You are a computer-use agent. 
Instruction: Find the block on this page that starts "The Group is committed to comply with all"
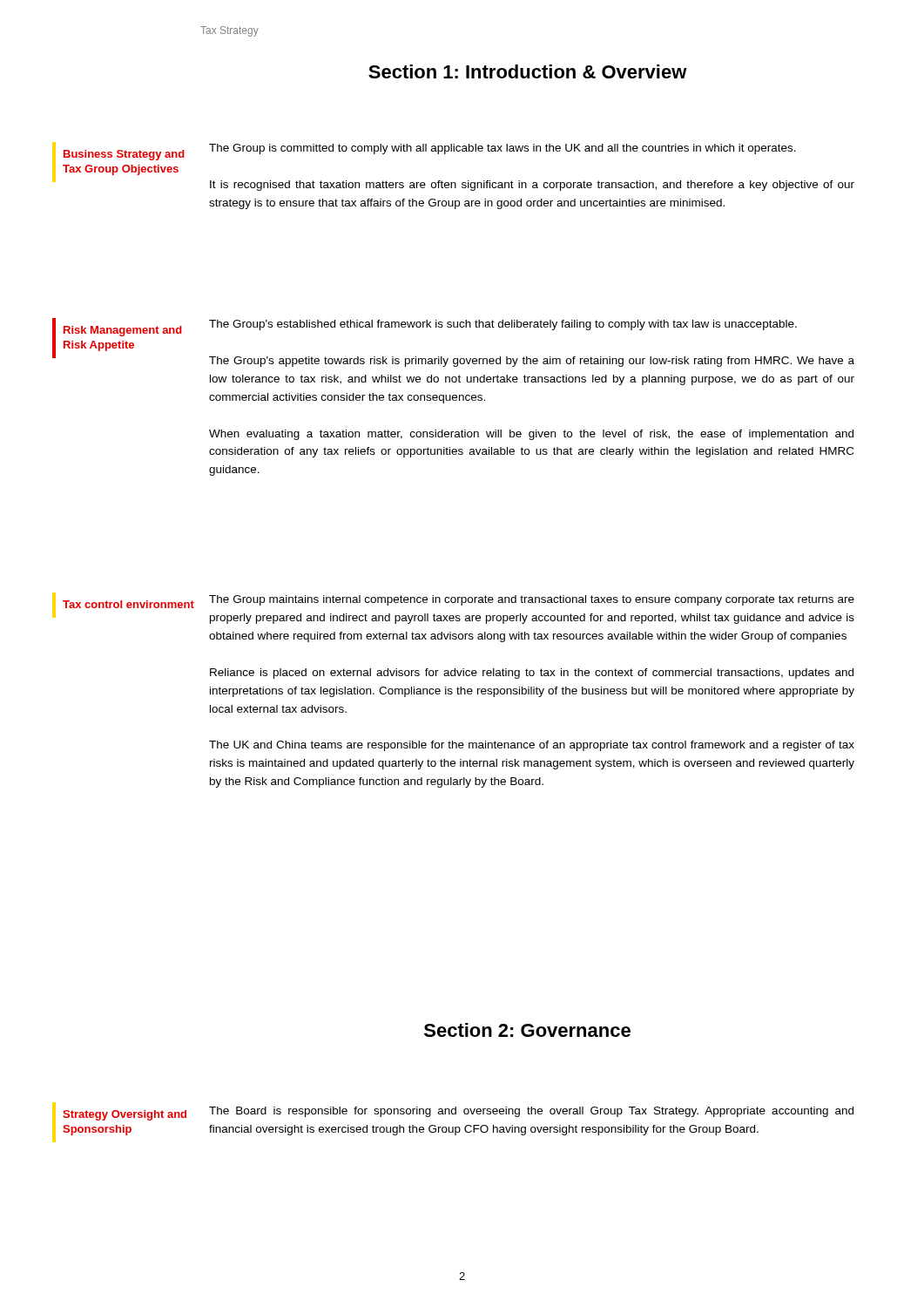(x=532, y=175)
